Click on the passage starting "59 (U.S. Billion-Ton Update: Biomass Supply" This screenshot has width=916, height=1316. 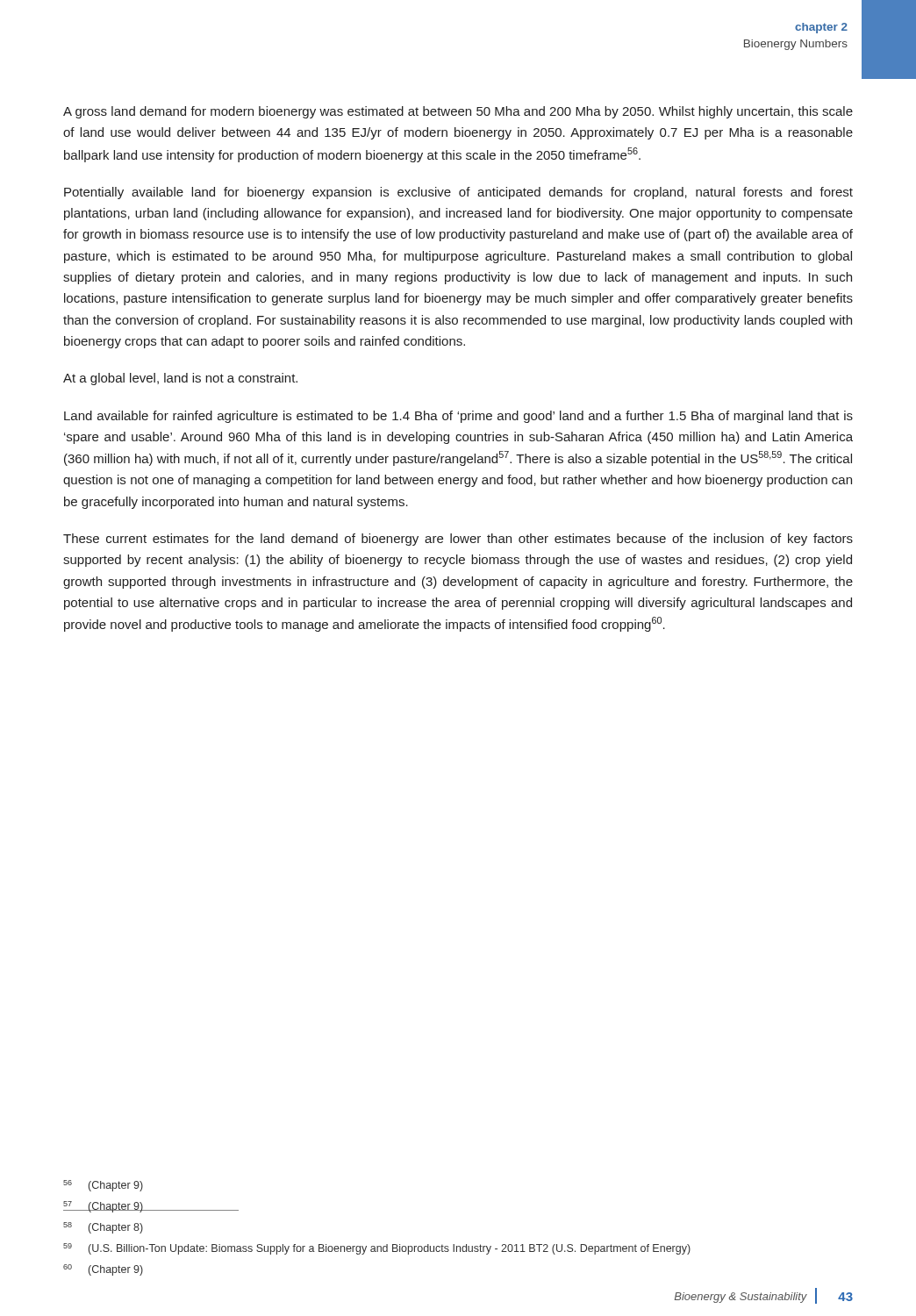(x=377, y=1249)
